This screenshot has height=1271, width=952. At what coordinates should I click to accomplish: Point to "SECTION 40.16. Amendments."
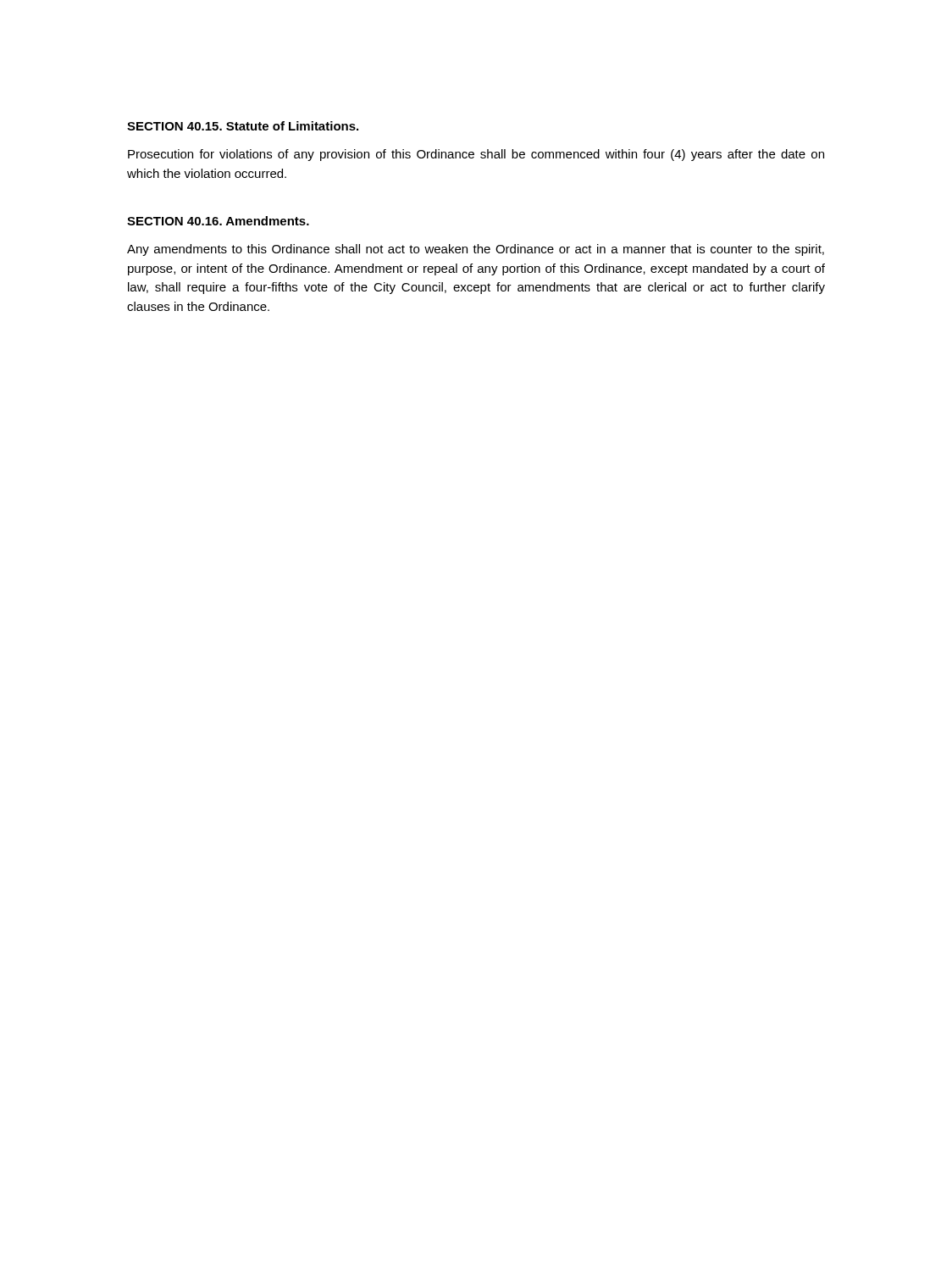point(218,221)
